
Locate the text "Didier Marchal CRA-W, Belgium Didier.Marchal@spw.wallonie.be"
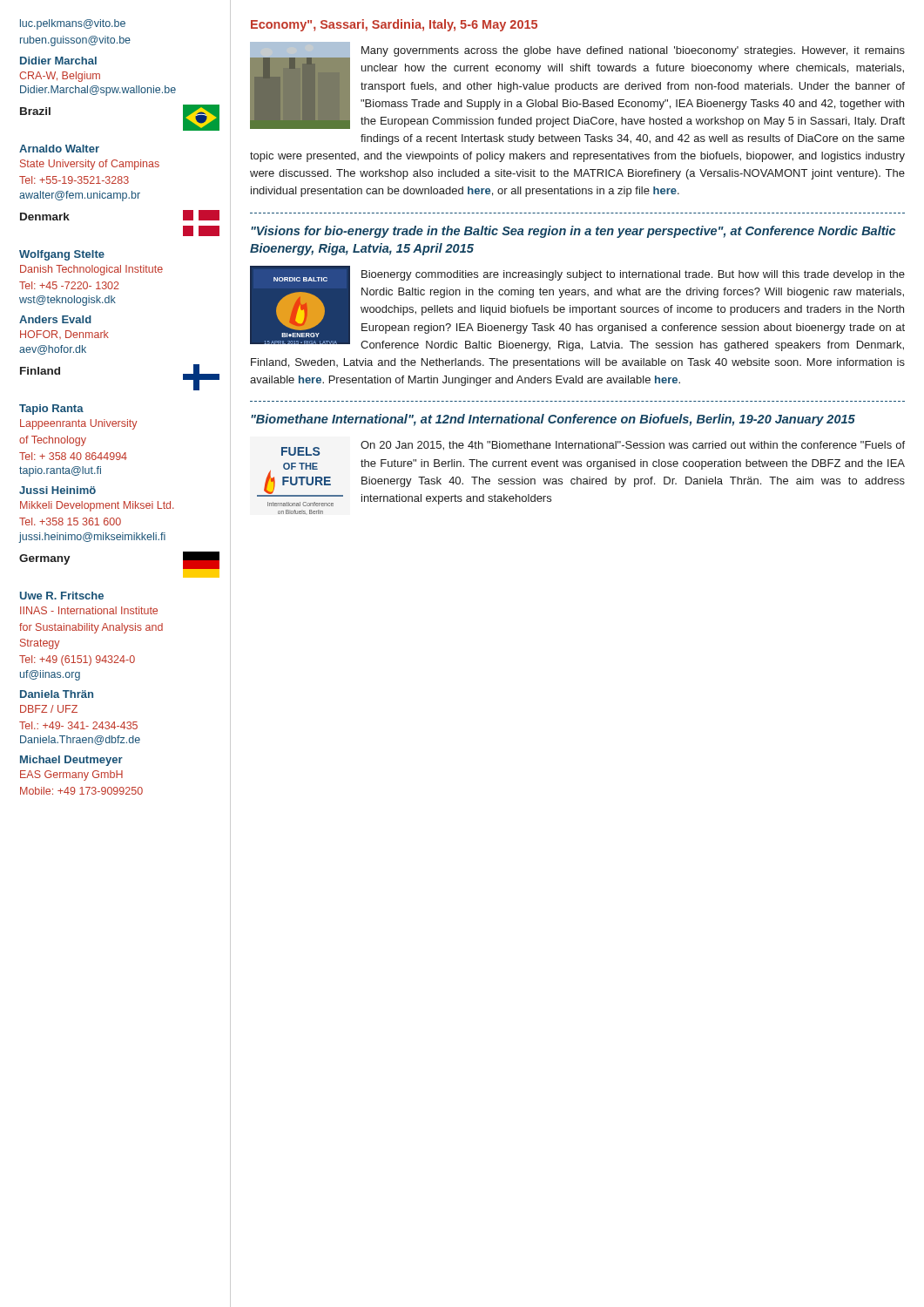coord(58,61)
